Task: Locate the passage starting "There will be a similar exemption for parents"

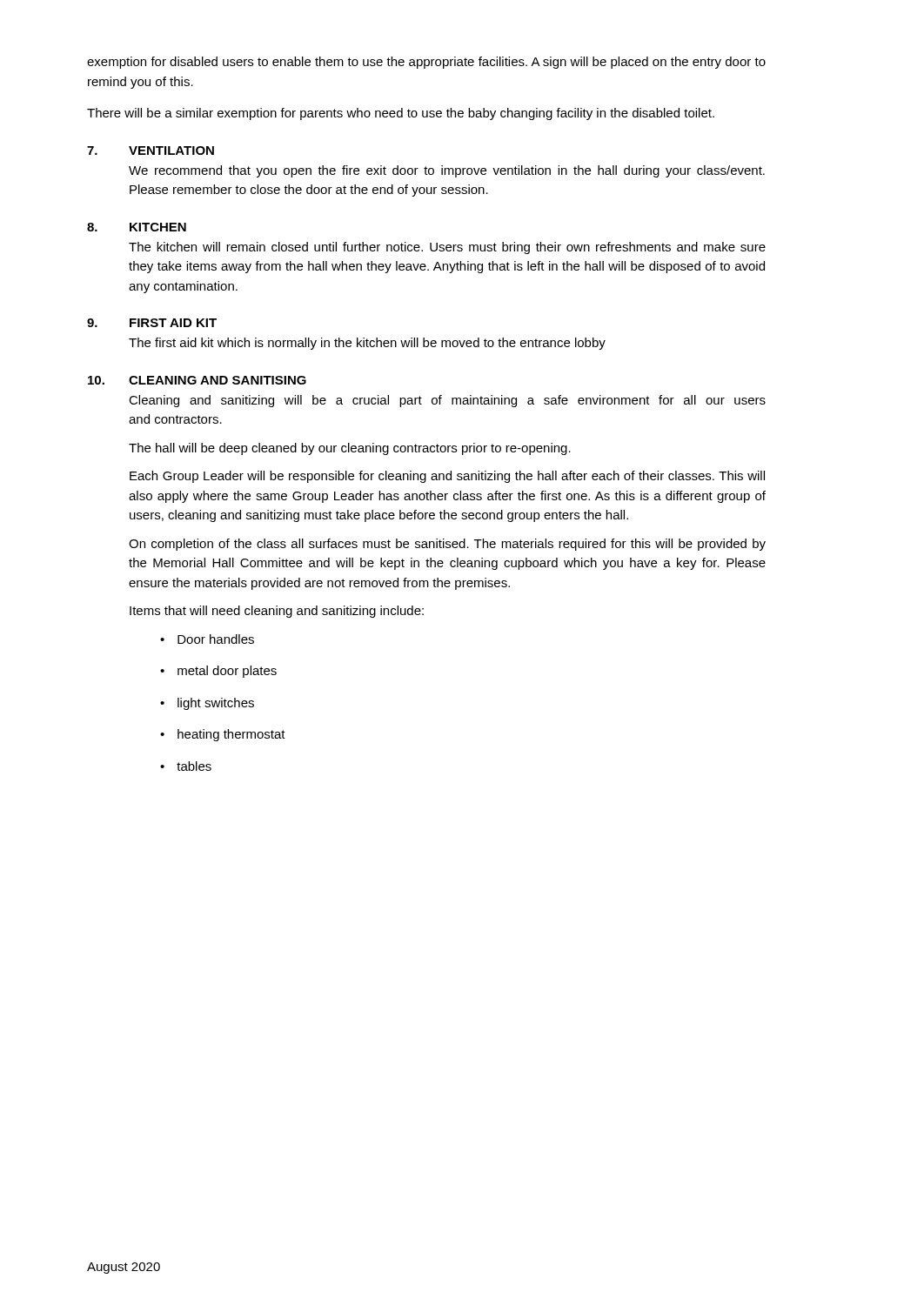Action: pos(401,113)
